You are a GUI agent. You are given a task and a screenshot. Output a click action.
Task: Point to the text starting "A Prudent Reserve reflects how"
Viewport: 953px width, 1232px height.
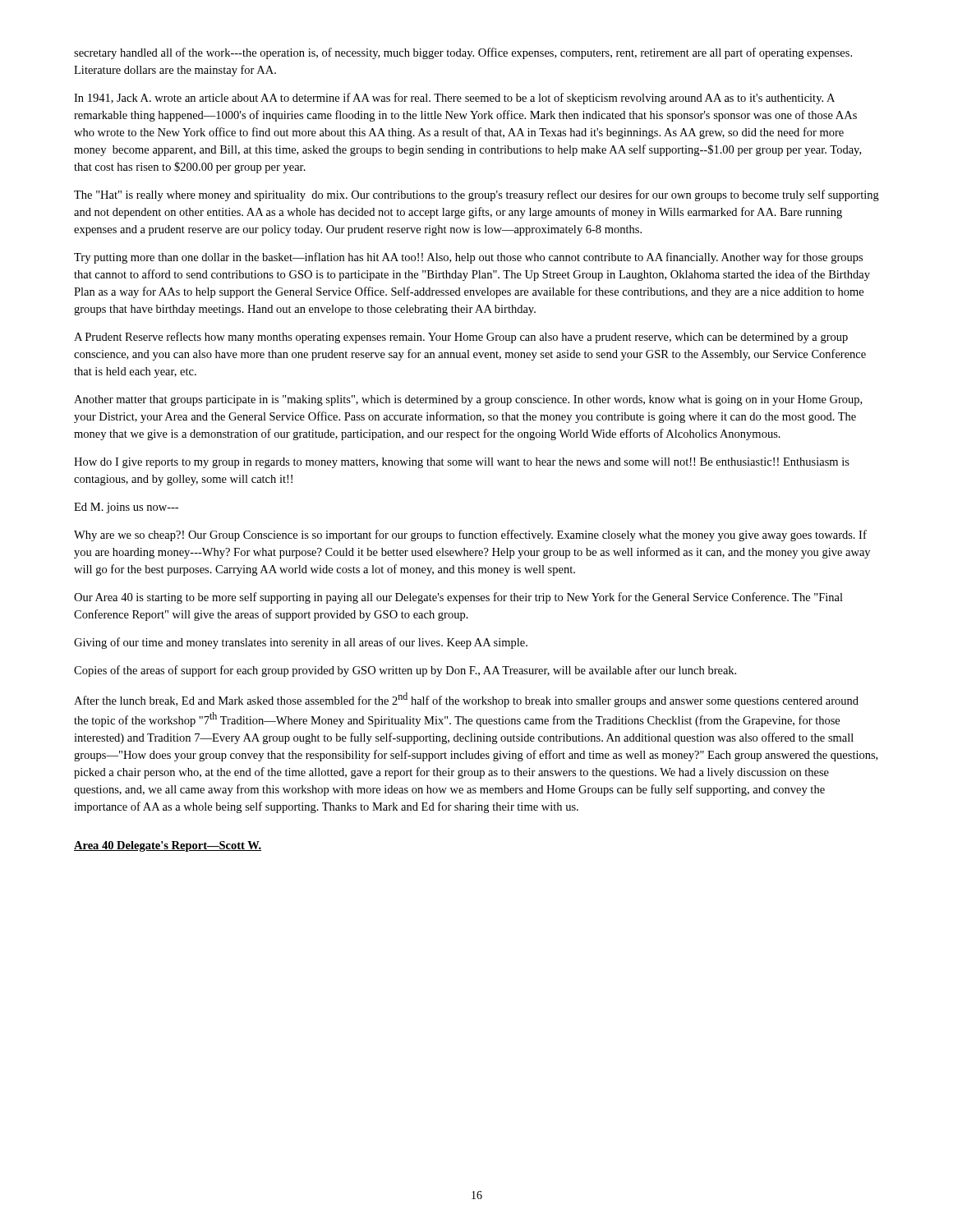click(x=476, y=355)
